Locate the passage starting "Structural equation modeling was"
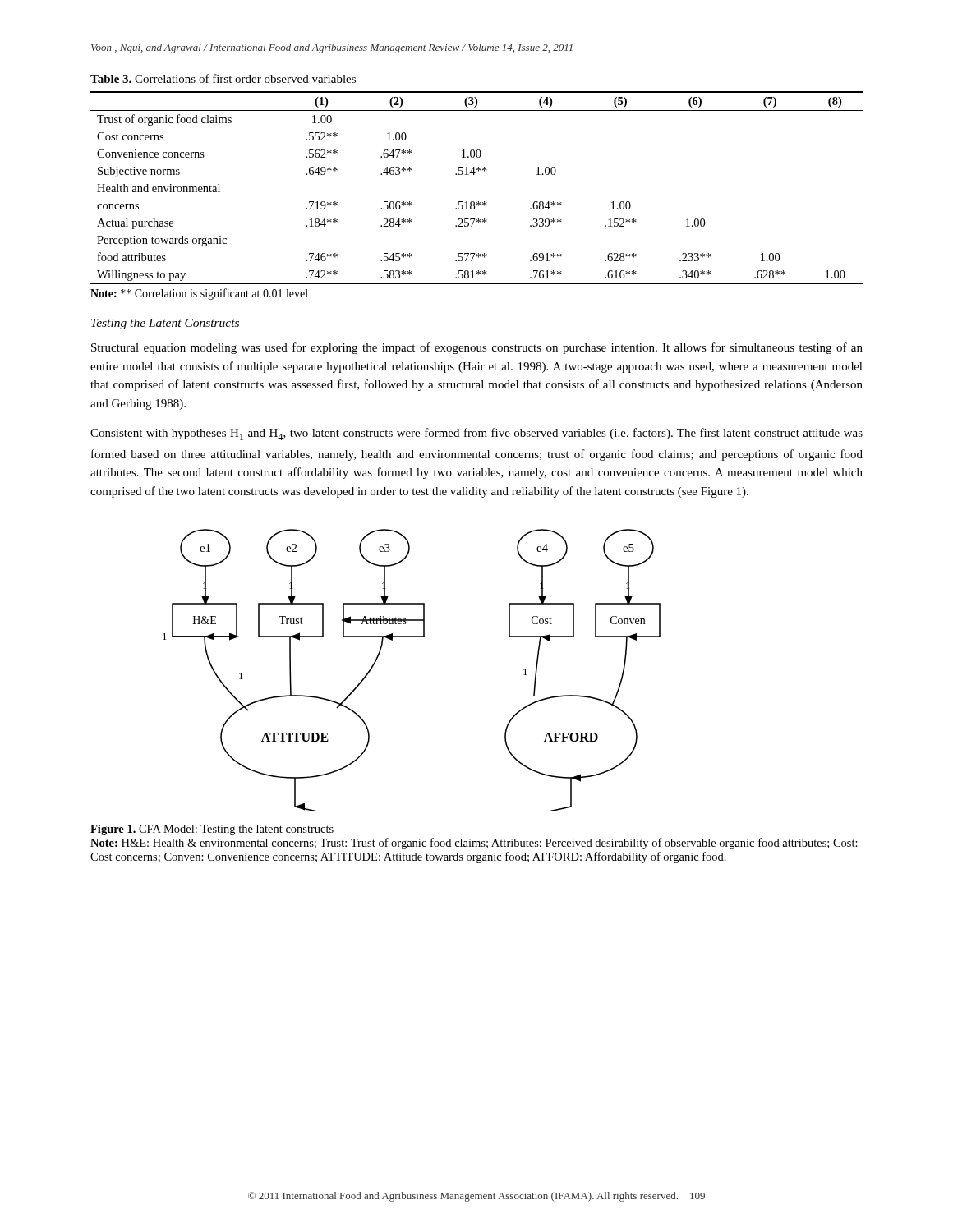 476,375
